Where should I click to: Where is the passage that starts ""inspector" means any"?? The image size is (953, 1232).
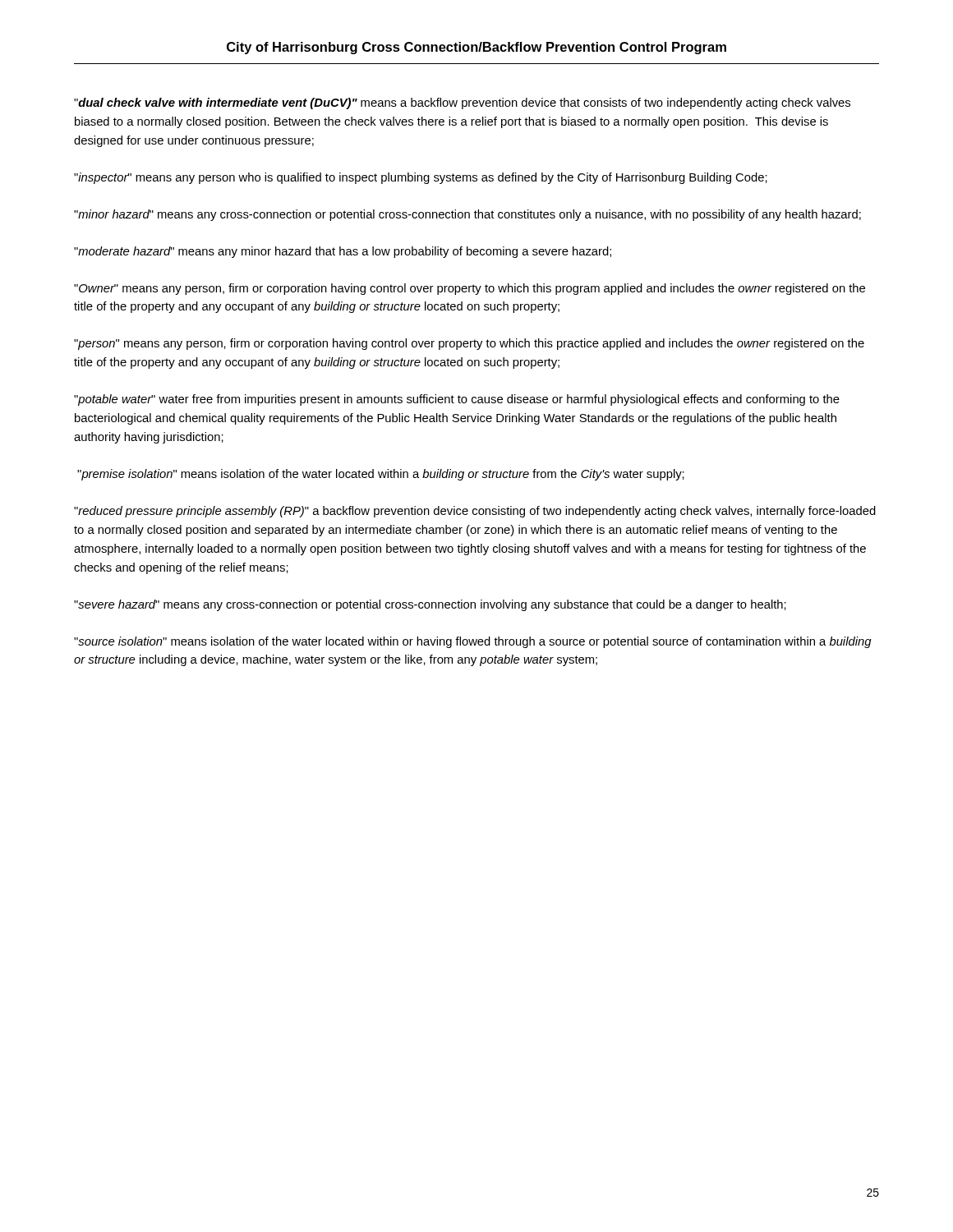(x=421, y=177)
